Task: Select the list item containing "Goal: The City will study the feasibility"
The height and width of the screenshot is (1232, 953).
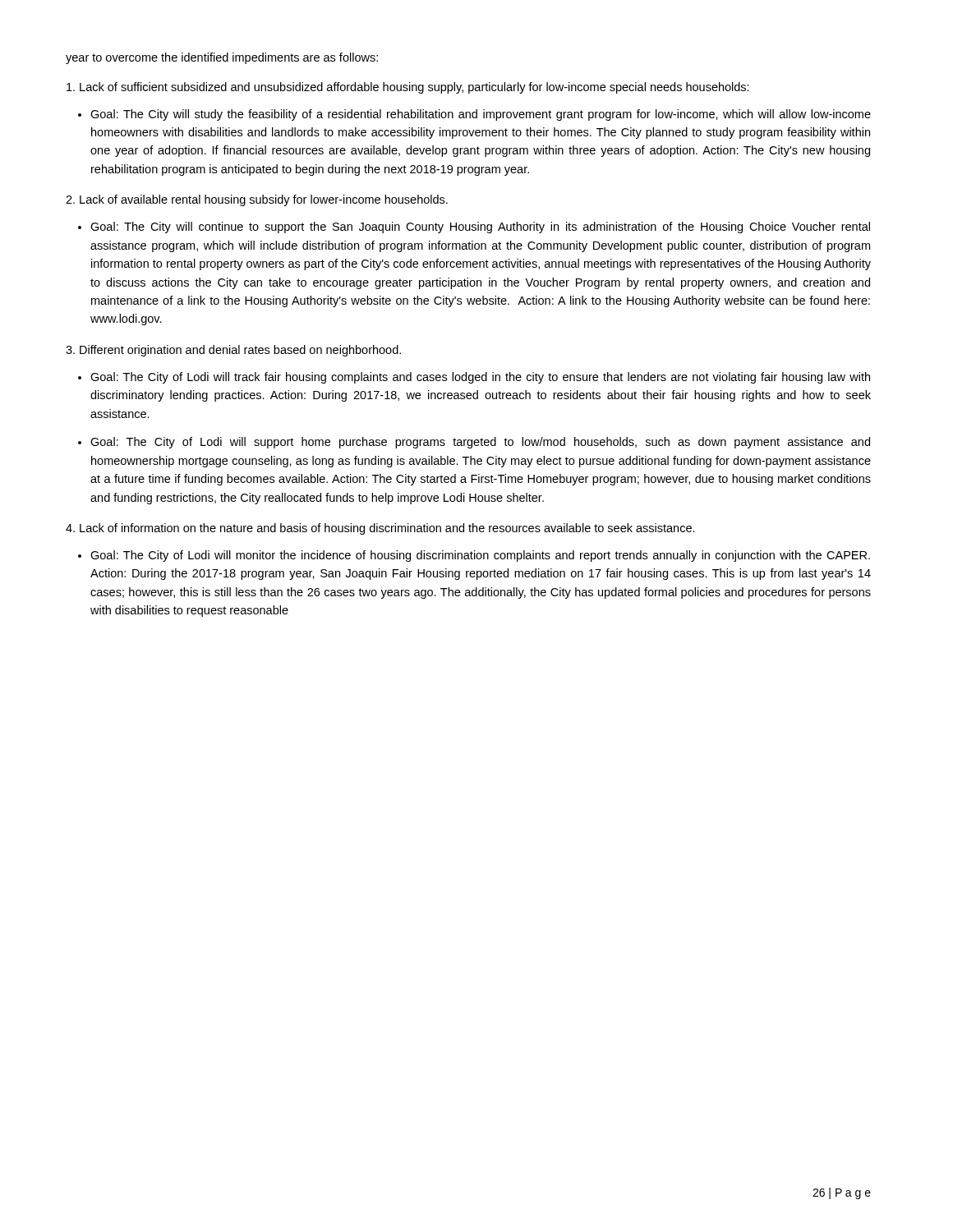Action: 481,141
